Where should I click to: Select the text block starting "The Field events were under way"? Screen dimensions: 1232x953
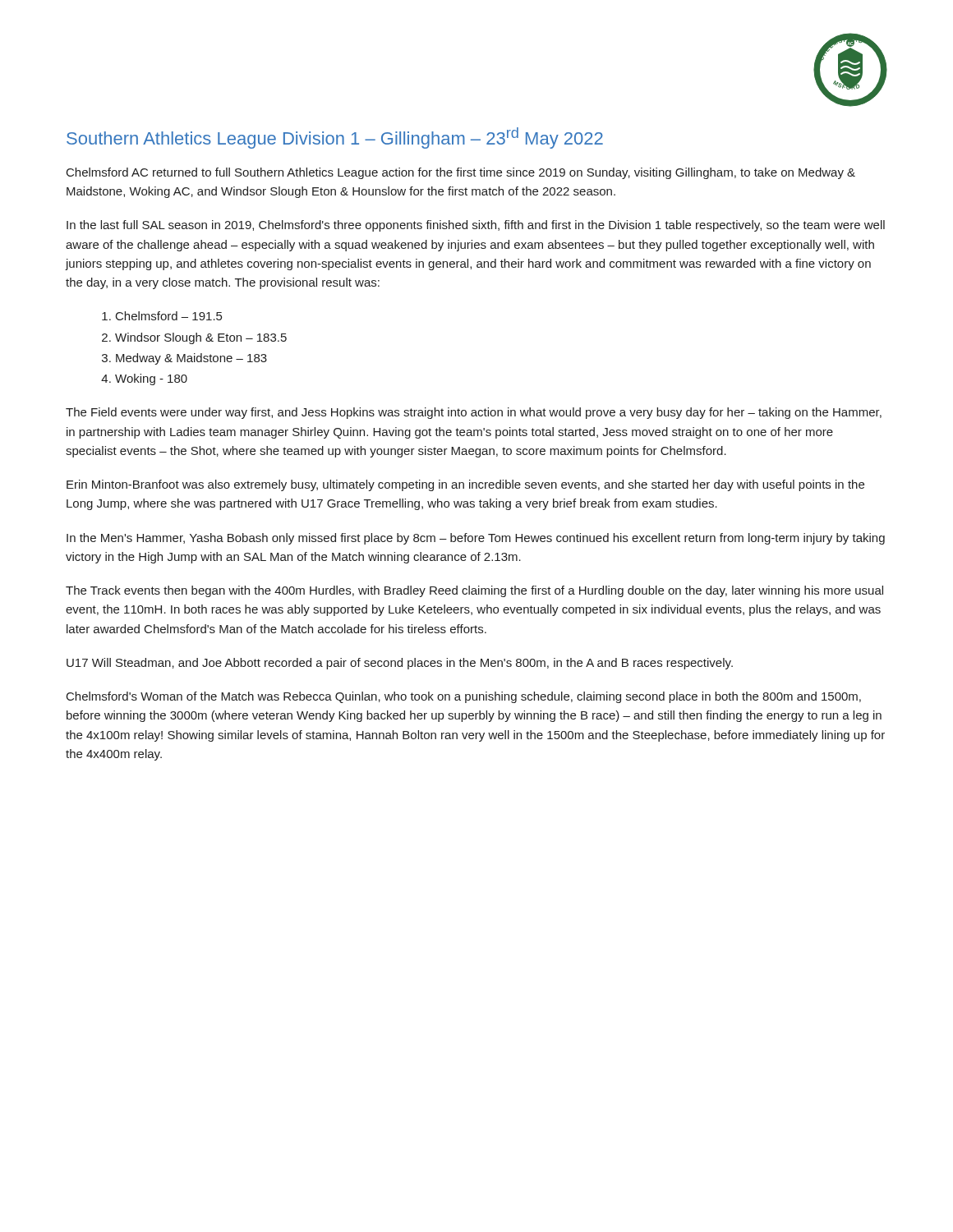point(474,431)
